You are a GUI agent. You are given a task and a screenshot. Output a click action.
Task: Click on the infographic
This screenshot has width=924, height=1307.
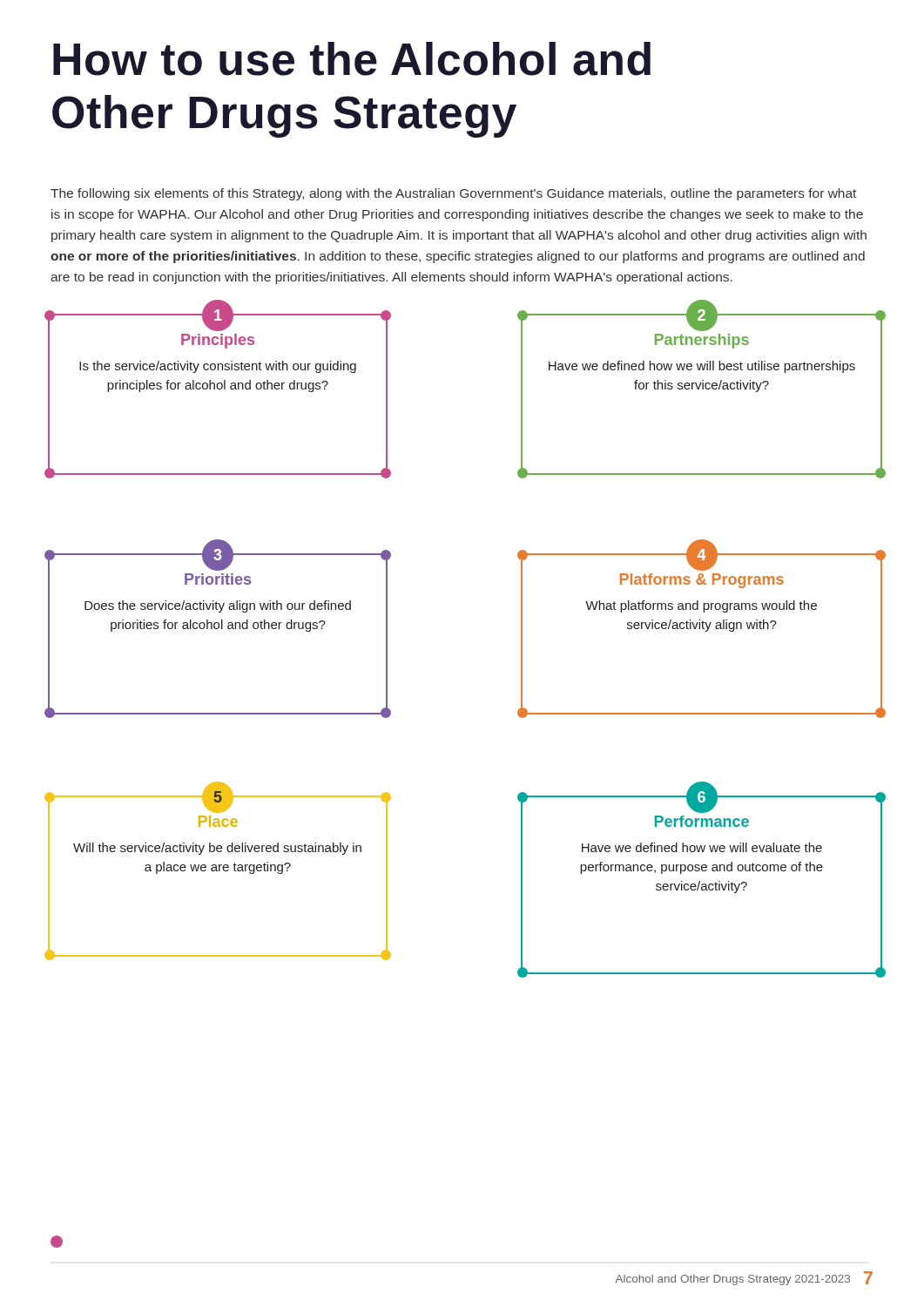[464, 654]
